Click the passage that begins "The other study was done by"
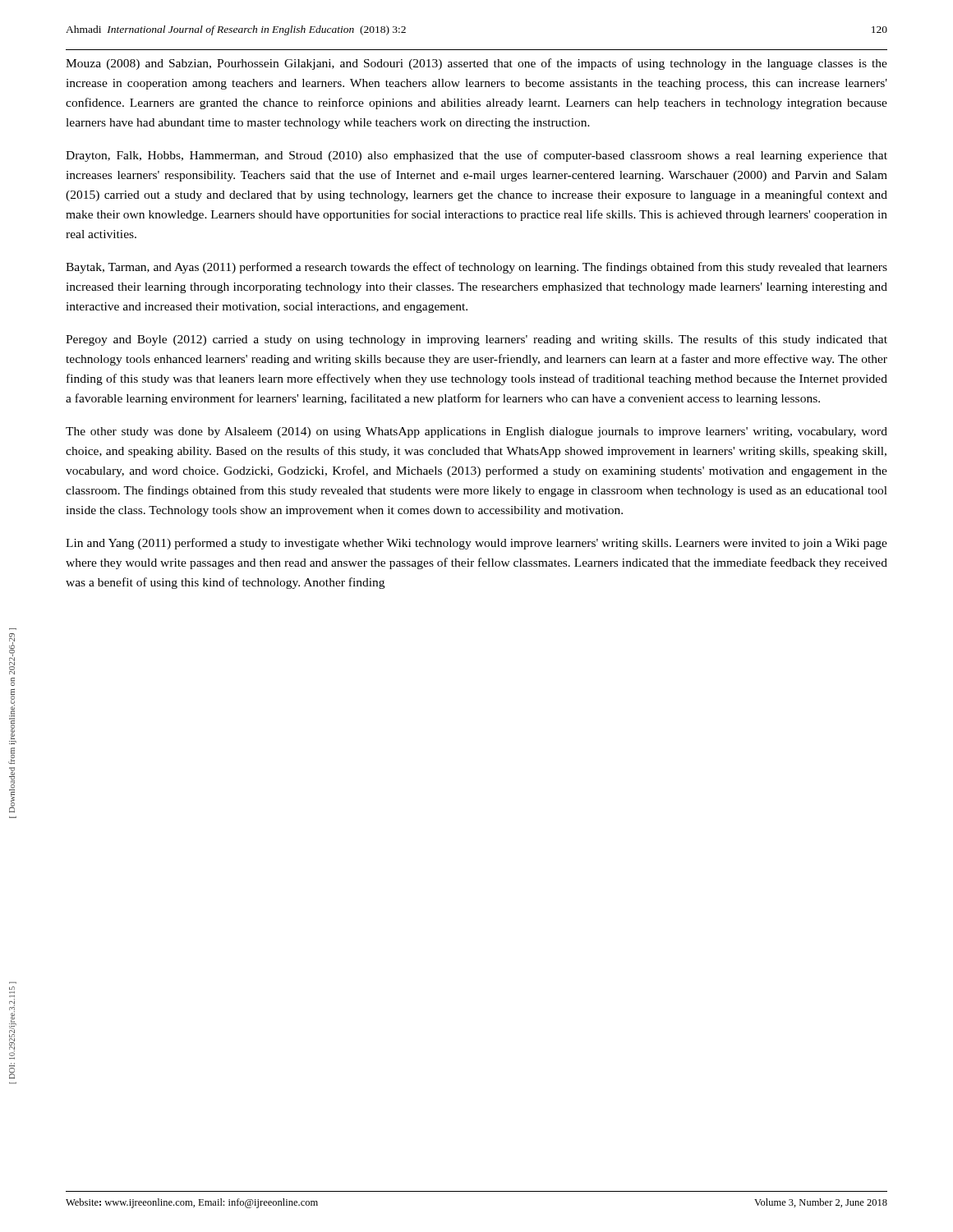 tap(476, 470)
